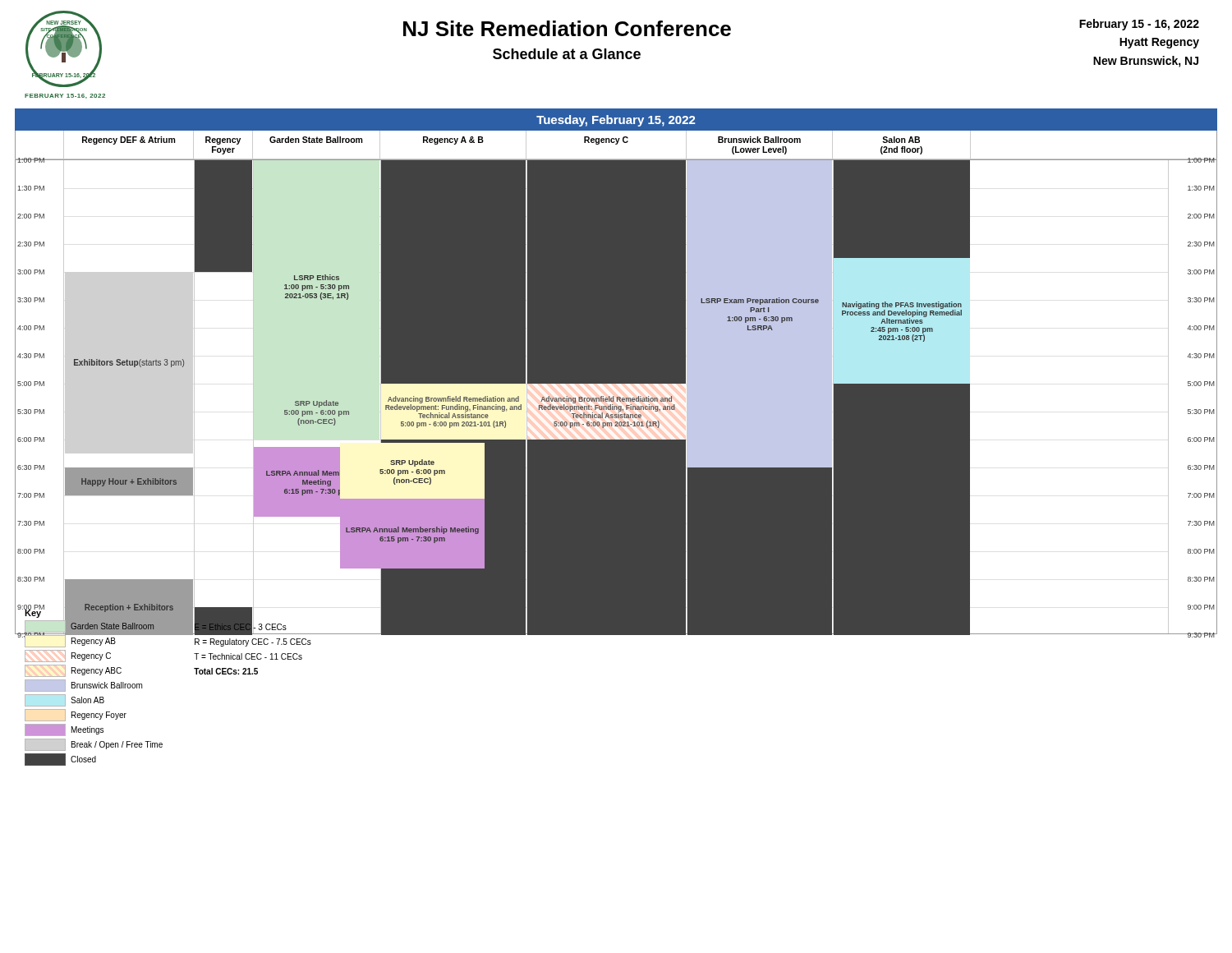The height and width of the screenshot is (953, 1232).
Task: Locate the text starting "Regency AB"
Action: [70, 641]
